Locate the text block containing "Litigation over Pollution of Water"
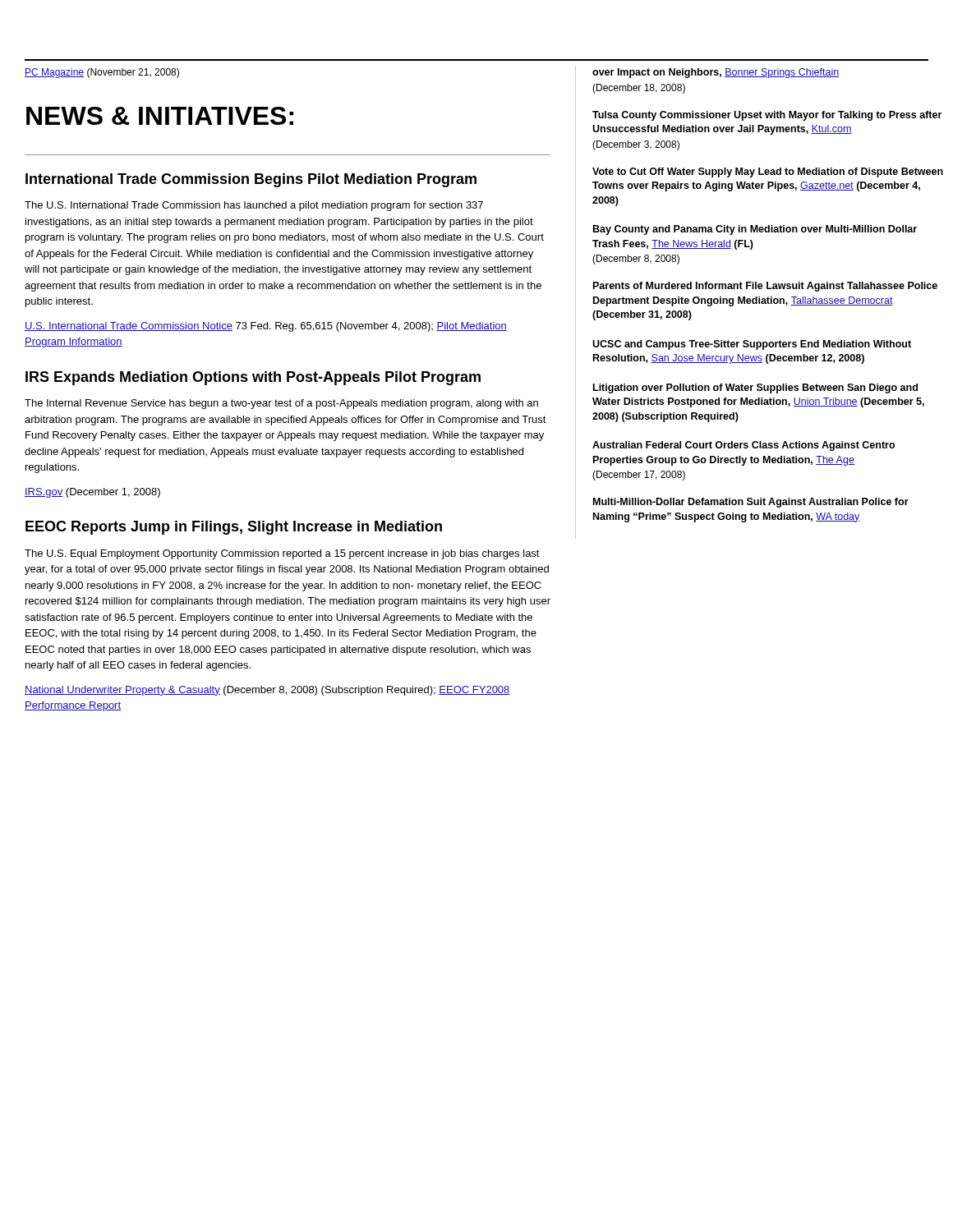 pyautogui.click(x=769, y=402)
